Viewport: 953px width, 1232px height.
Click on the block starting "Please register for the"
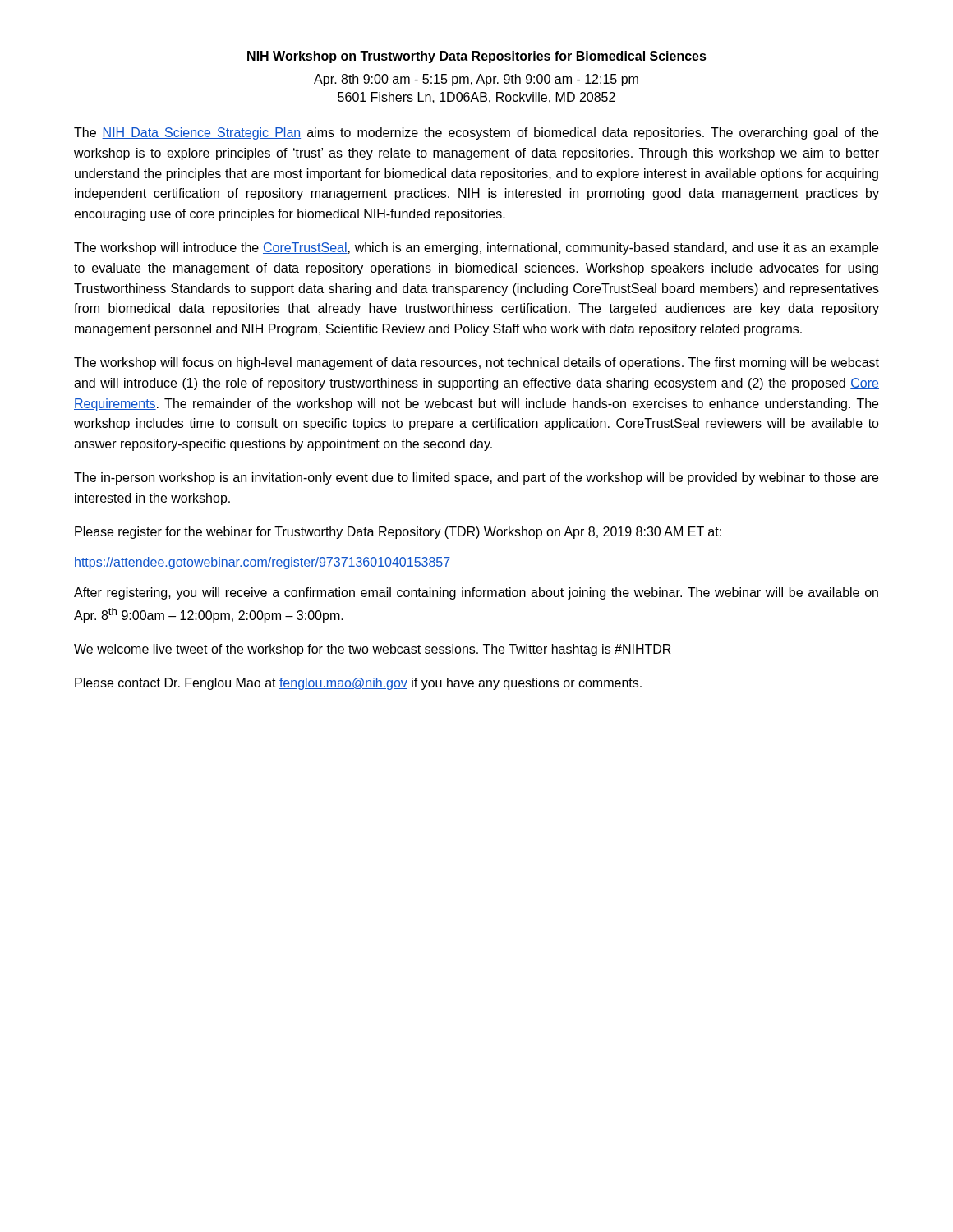coord(476,532)
